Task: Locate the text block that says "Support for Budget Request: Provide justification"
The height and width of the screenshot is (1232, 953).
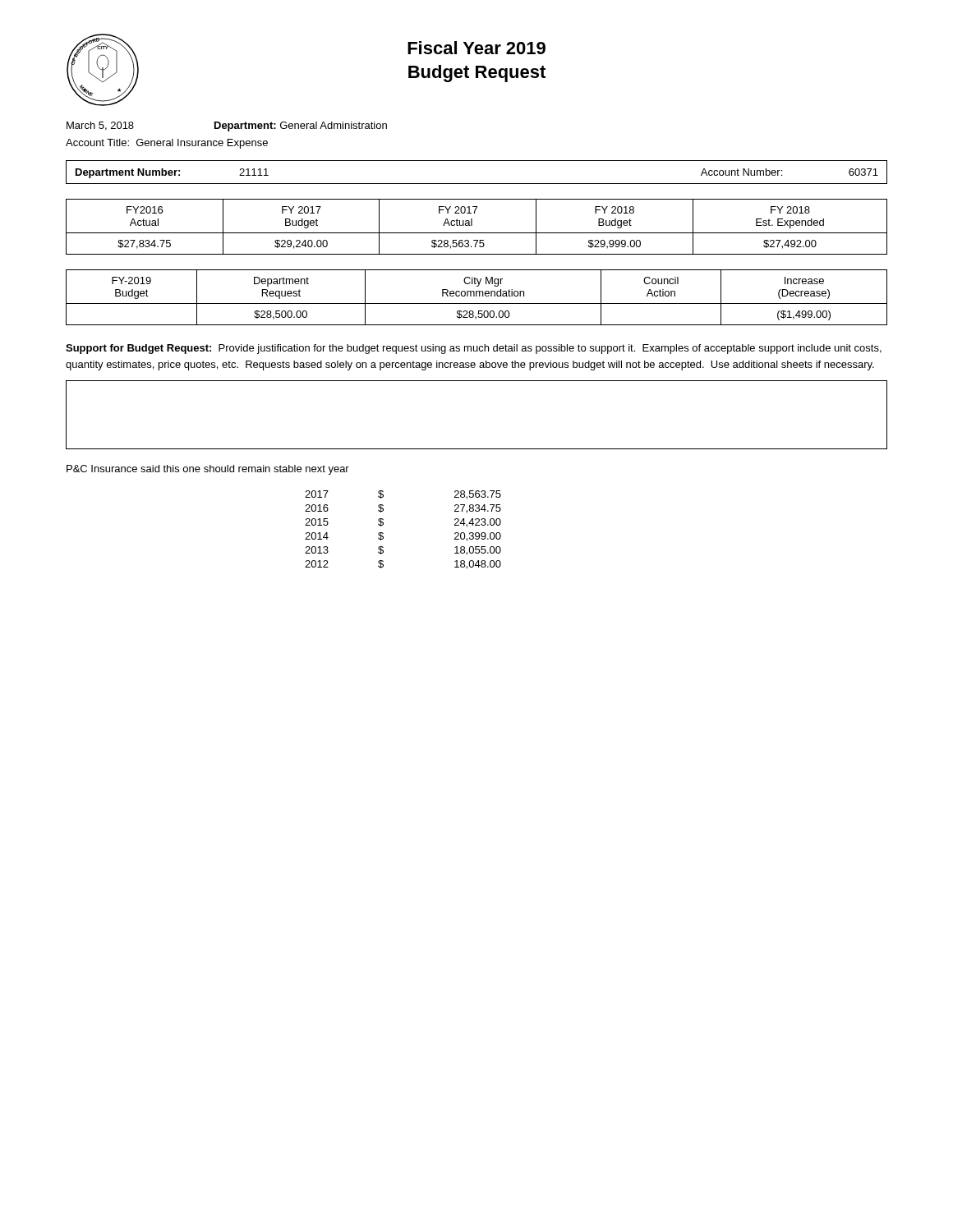Action: tap(474, 356)
